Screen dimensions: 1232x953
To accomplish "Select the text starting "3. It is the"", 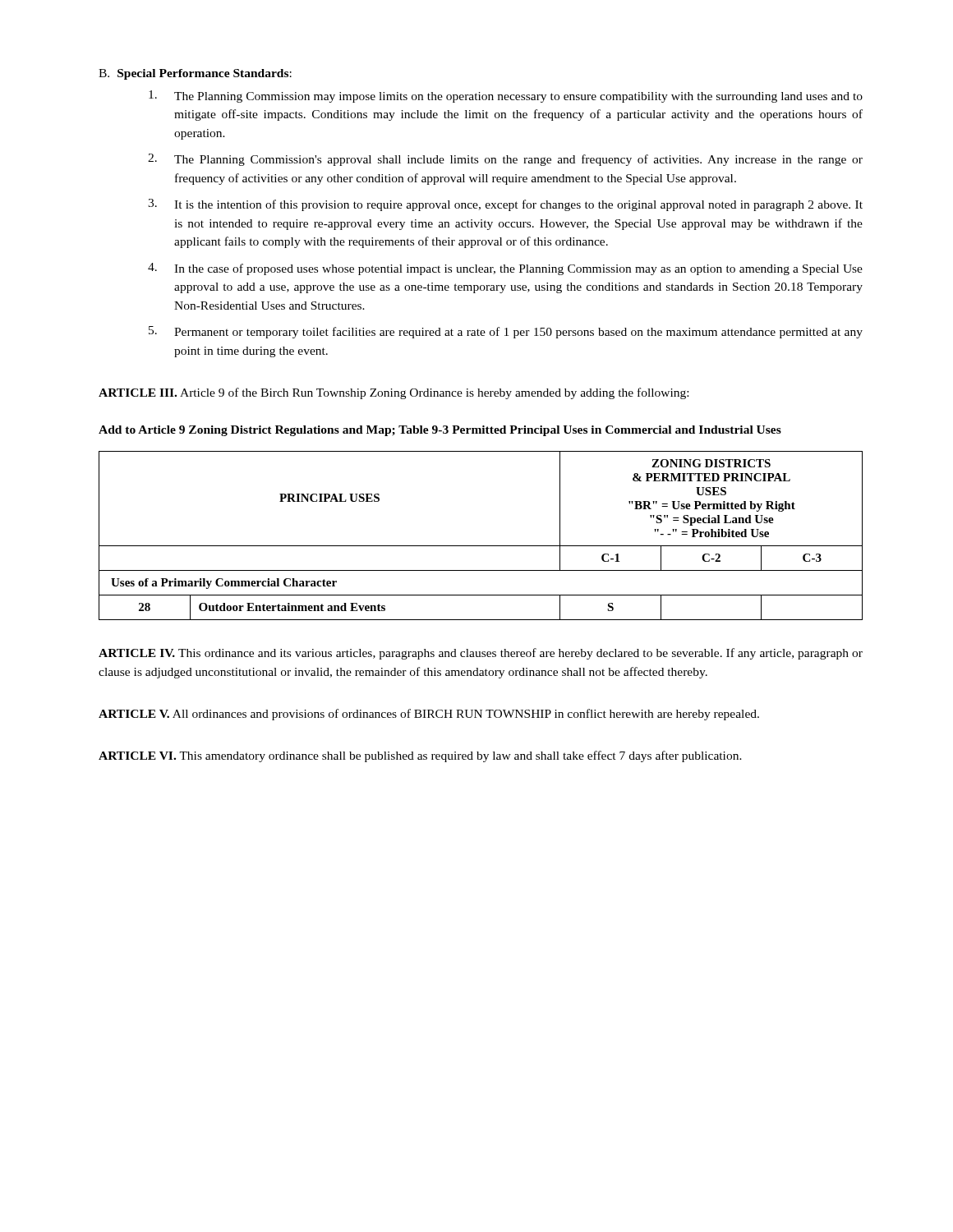I will (505, 223).
